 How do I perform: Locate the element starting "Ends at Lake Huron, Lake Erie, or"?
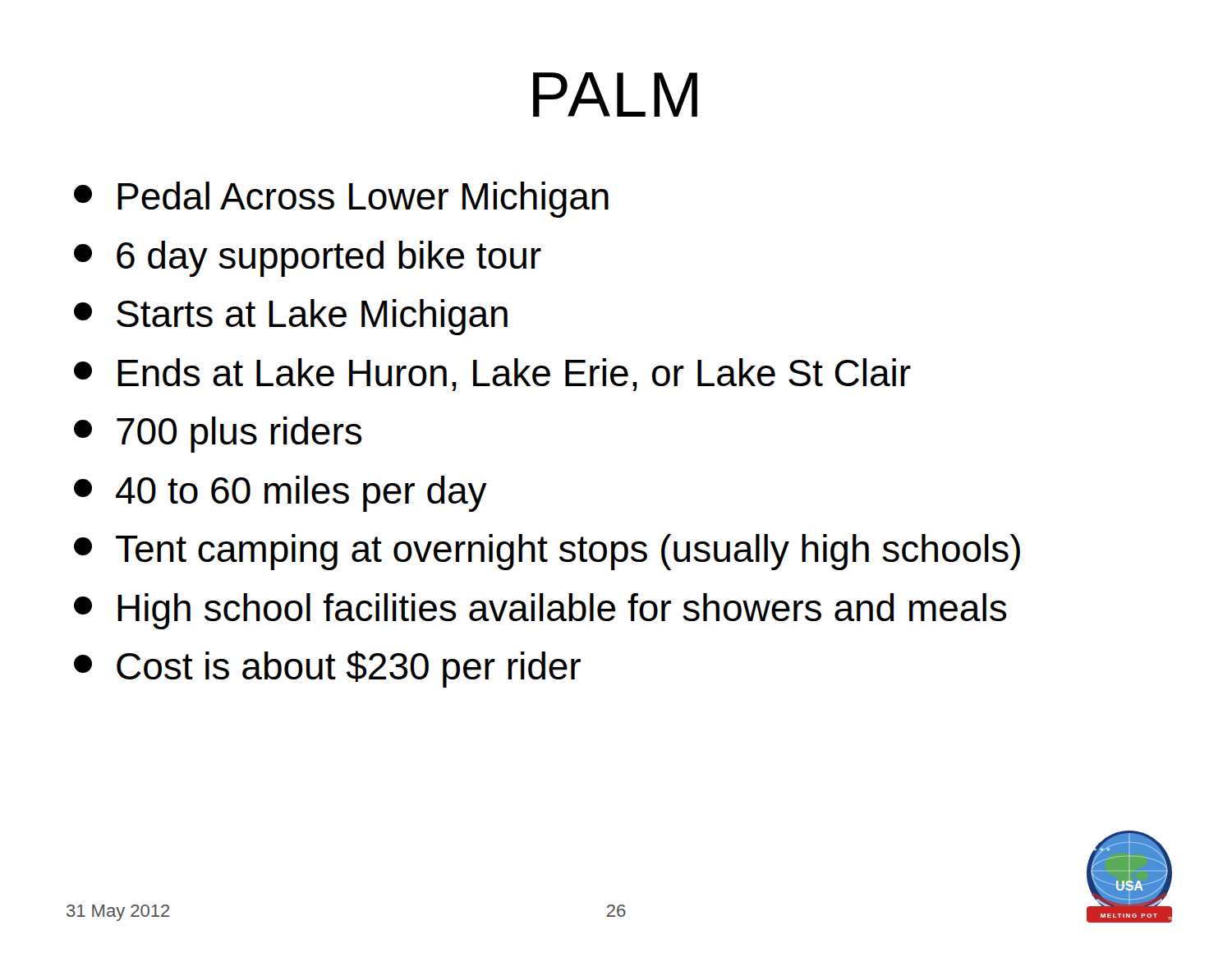point(653,373)
